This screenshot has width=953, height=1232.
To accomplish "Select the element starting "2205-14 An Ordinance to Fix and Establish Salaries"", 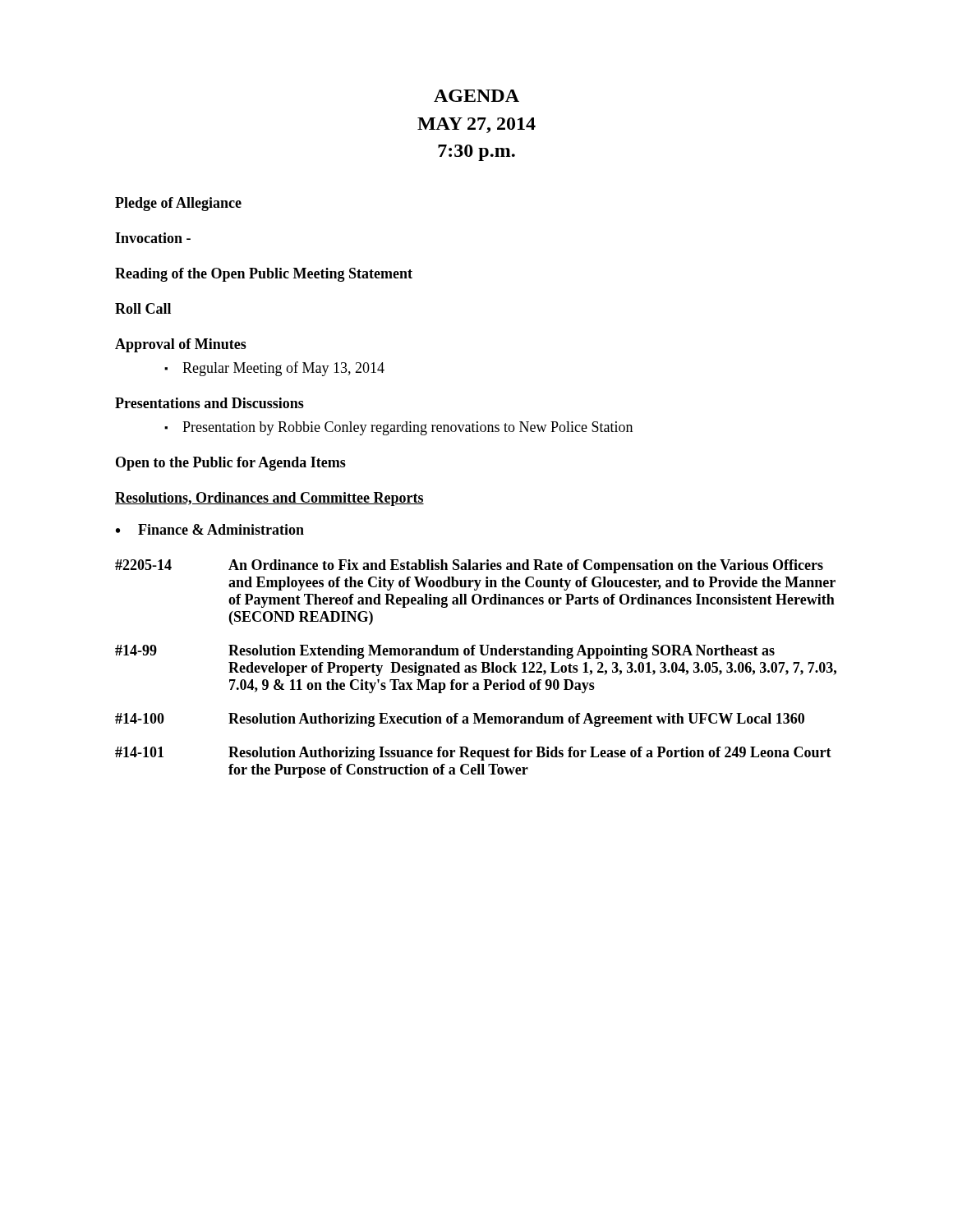I will (476, 591).
